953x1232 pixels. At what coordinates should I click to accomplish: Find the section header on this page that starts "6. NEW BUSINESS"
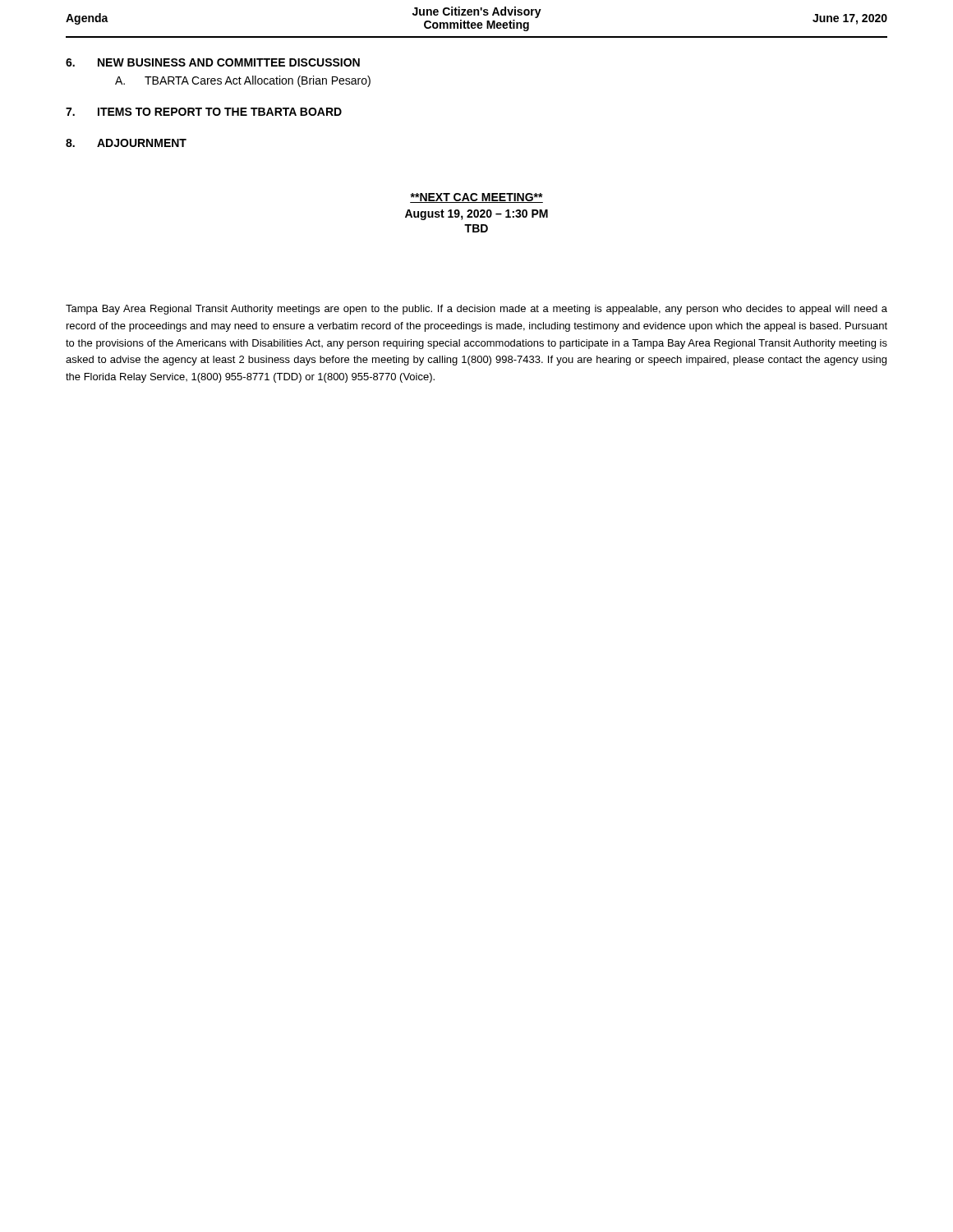pyautogui.click(x=213, y=62)
